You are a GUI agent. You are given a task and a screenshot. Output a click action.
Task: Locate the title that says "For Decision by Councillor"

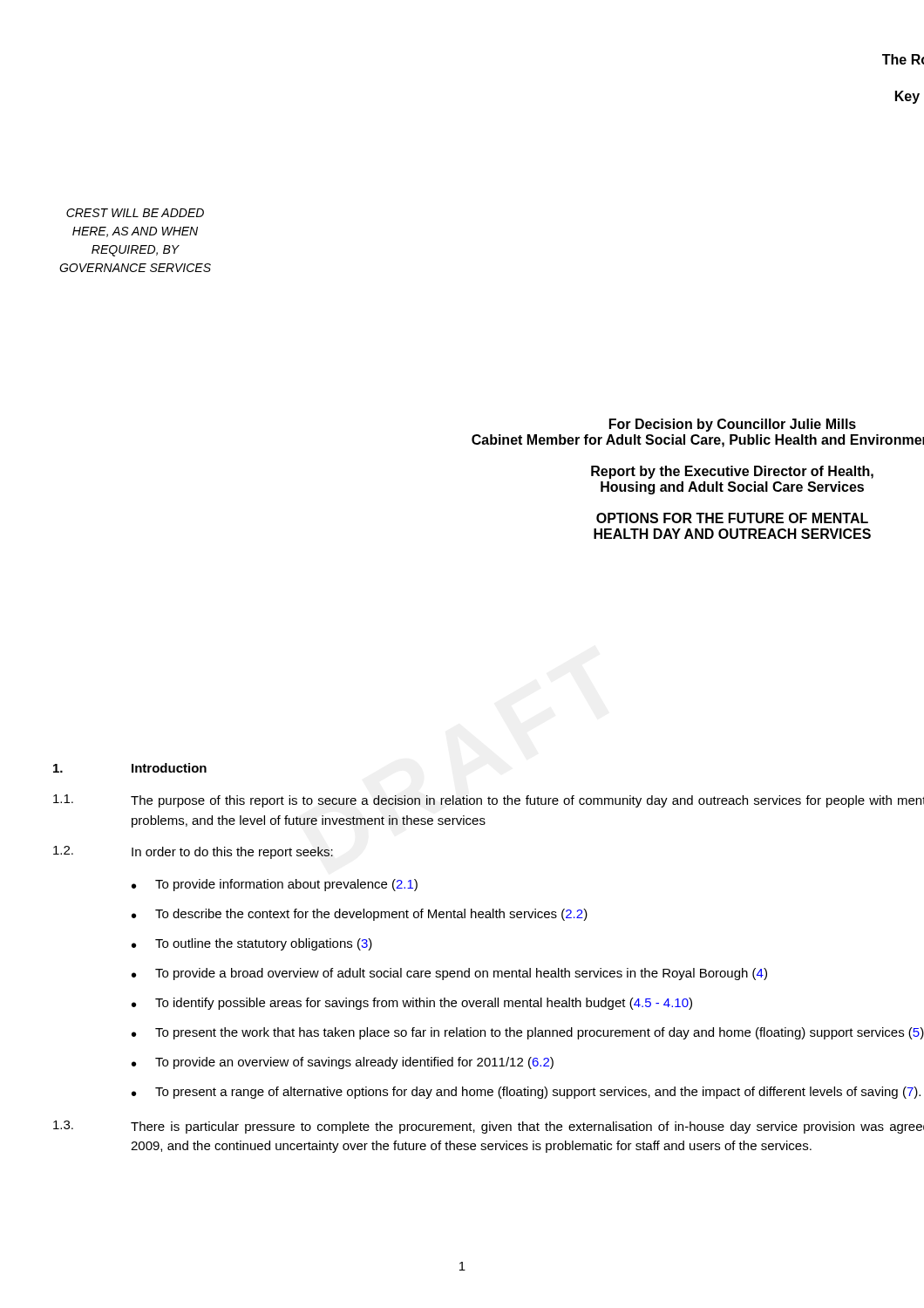tap(698, 432)
